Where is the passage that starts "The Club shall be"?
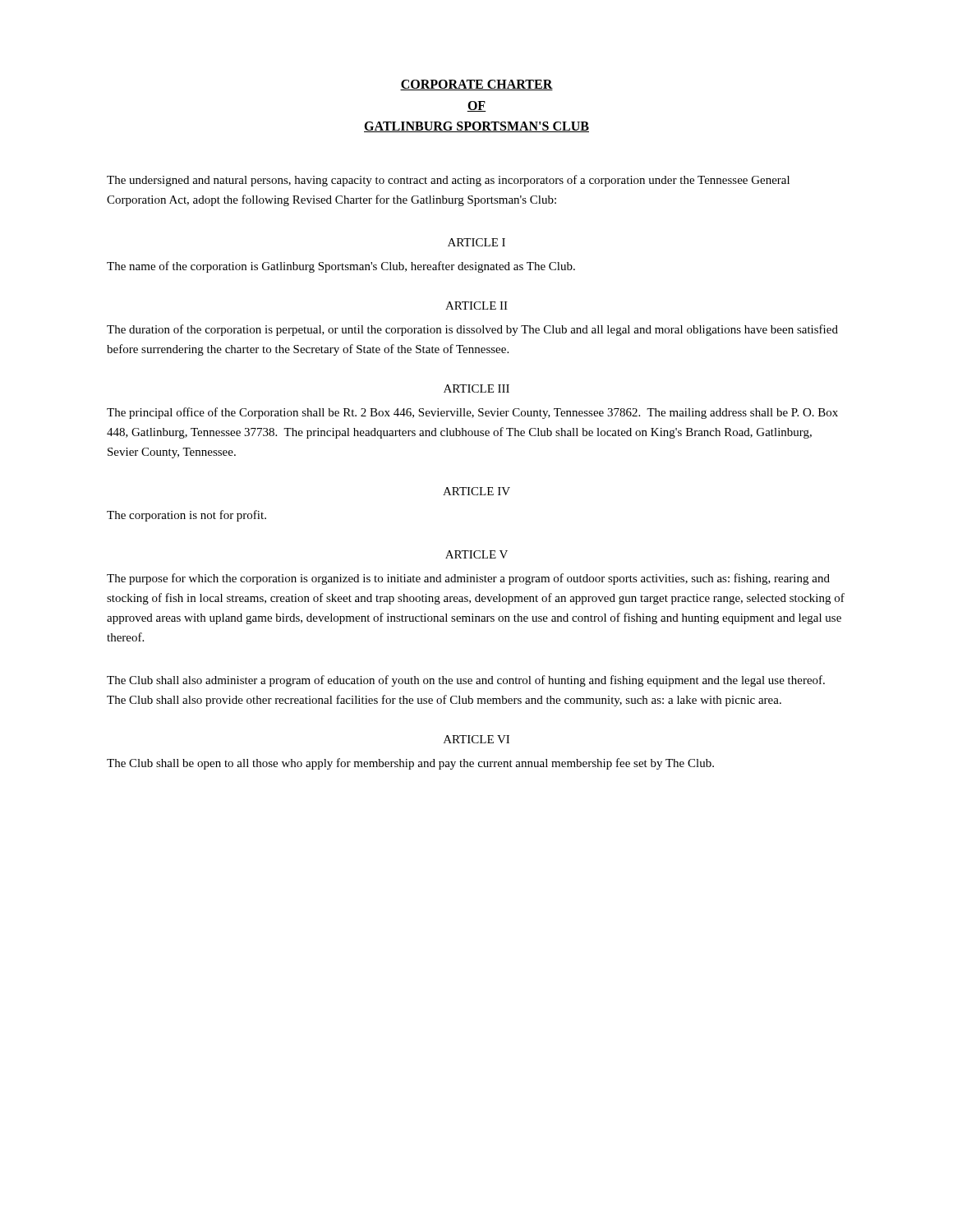 coord(411,763)
